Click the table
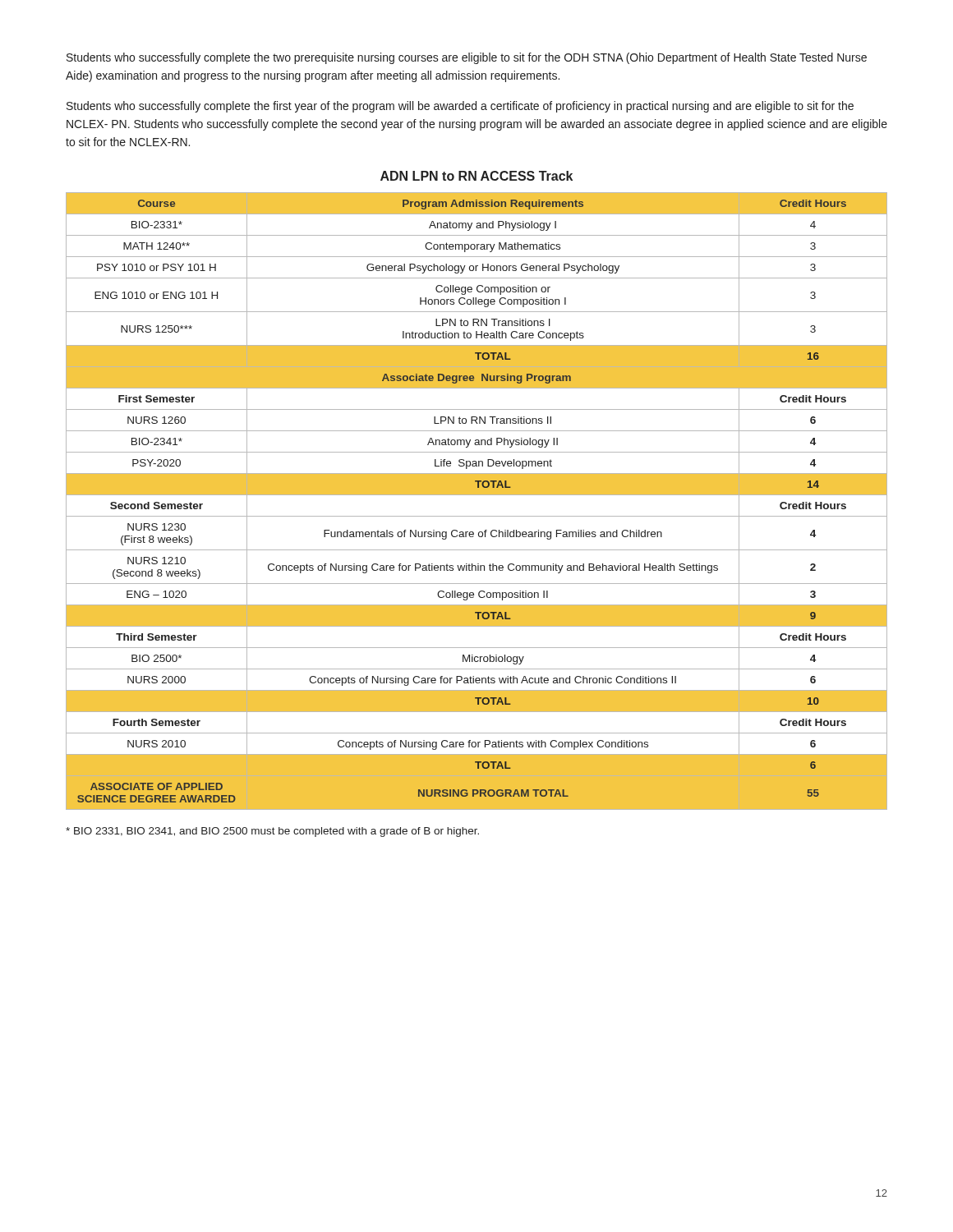The image size is (953, 1232). point(476,501)
